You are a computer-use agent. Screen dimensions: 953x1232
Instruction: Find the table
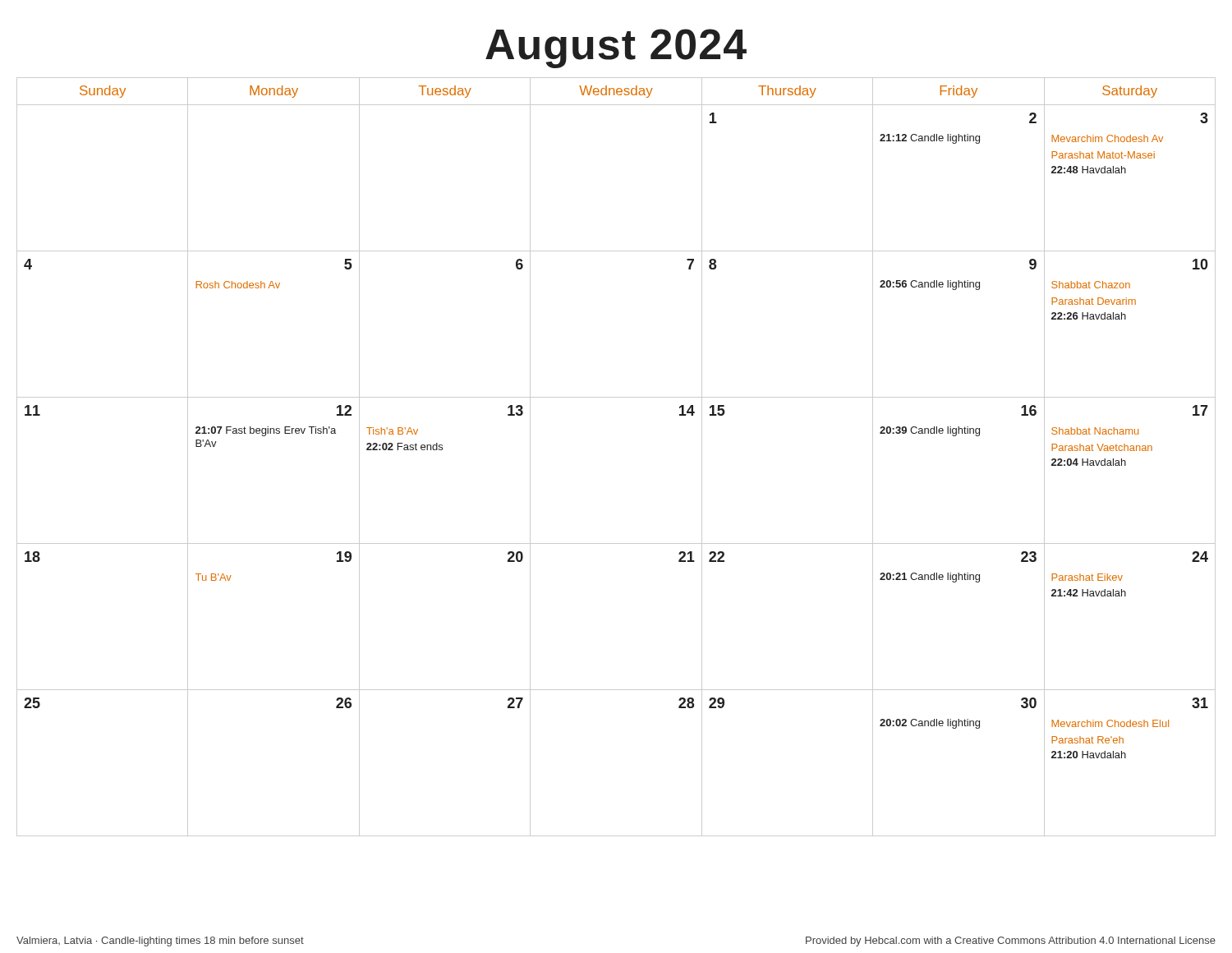(x=616, y=457)
